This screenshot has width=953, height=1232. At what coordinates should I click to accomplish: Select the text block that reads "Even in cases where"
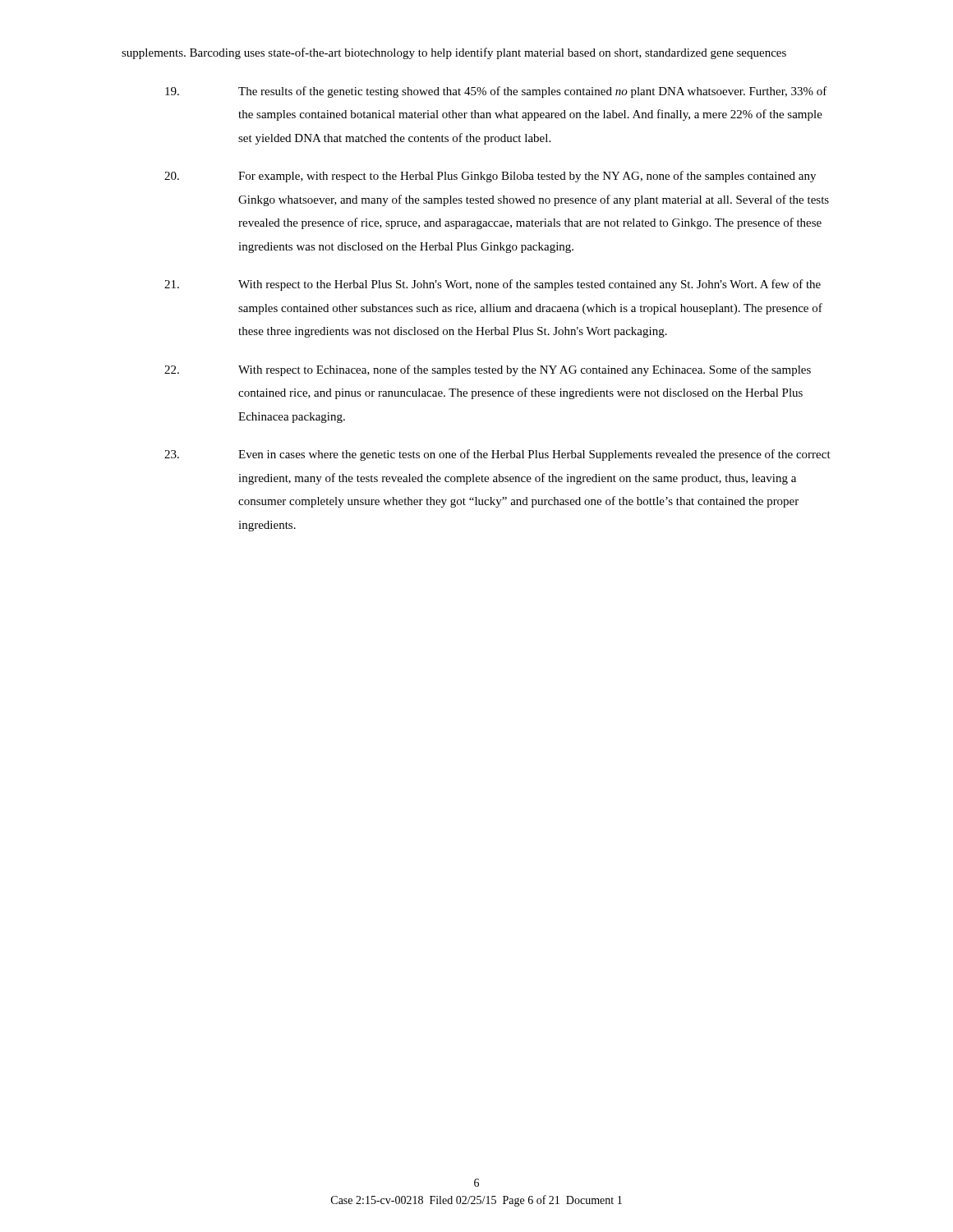(x=476, y=489)
